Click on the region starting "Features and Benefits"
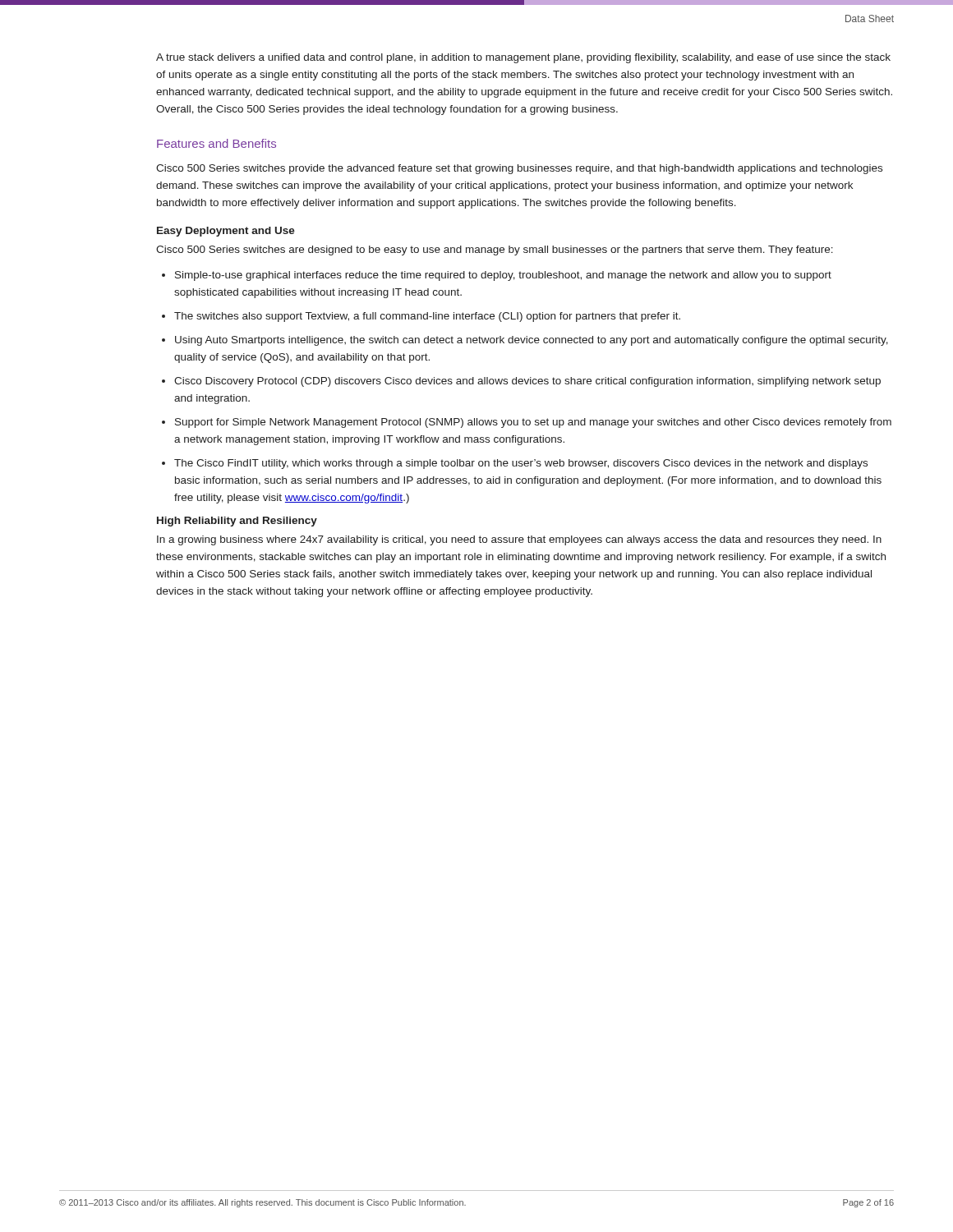Image resolution: width=953 pixels, height=1232 pixels. tap(216, 143)
